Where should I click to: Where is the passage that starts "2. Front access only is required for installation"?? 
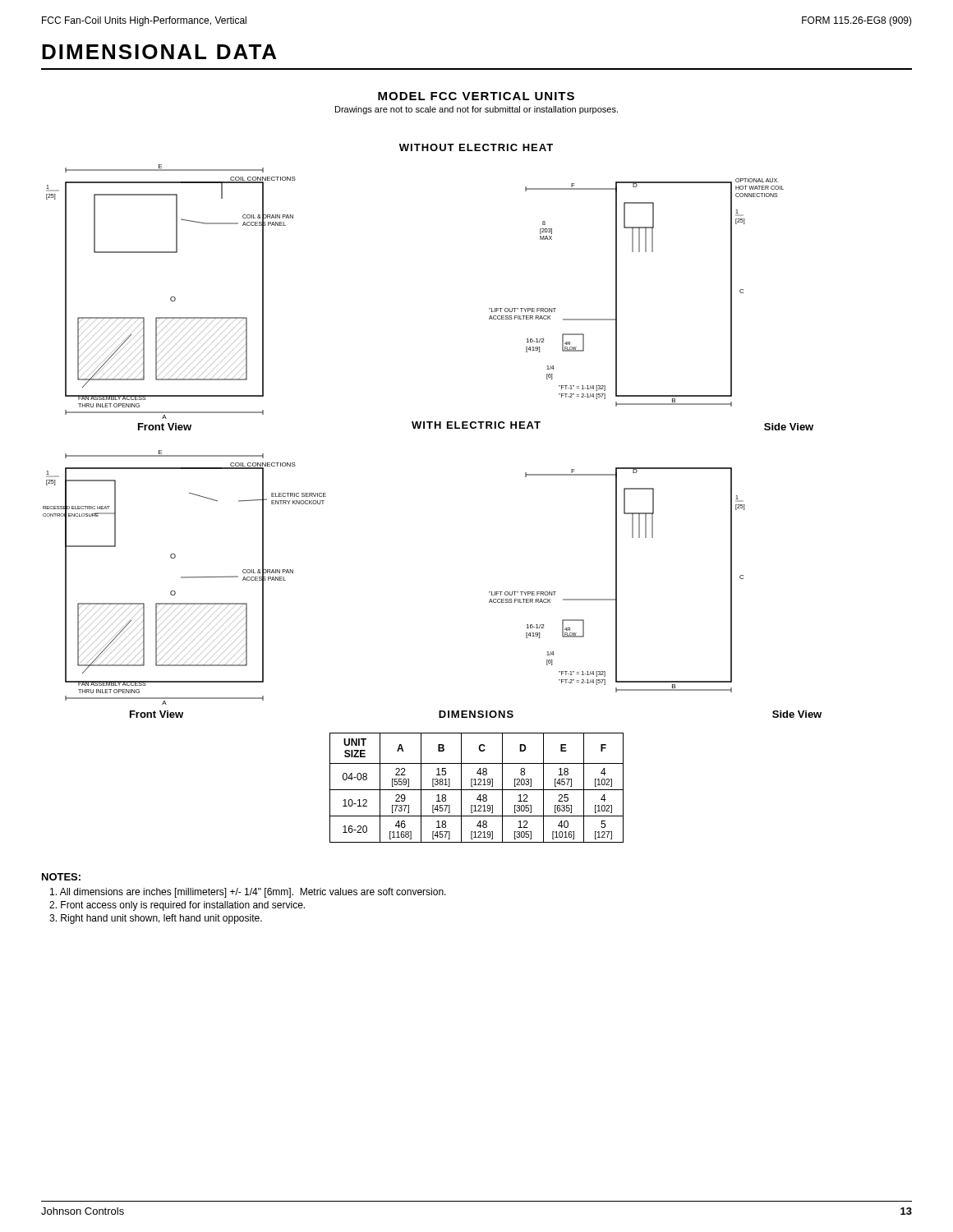(177, 905)
